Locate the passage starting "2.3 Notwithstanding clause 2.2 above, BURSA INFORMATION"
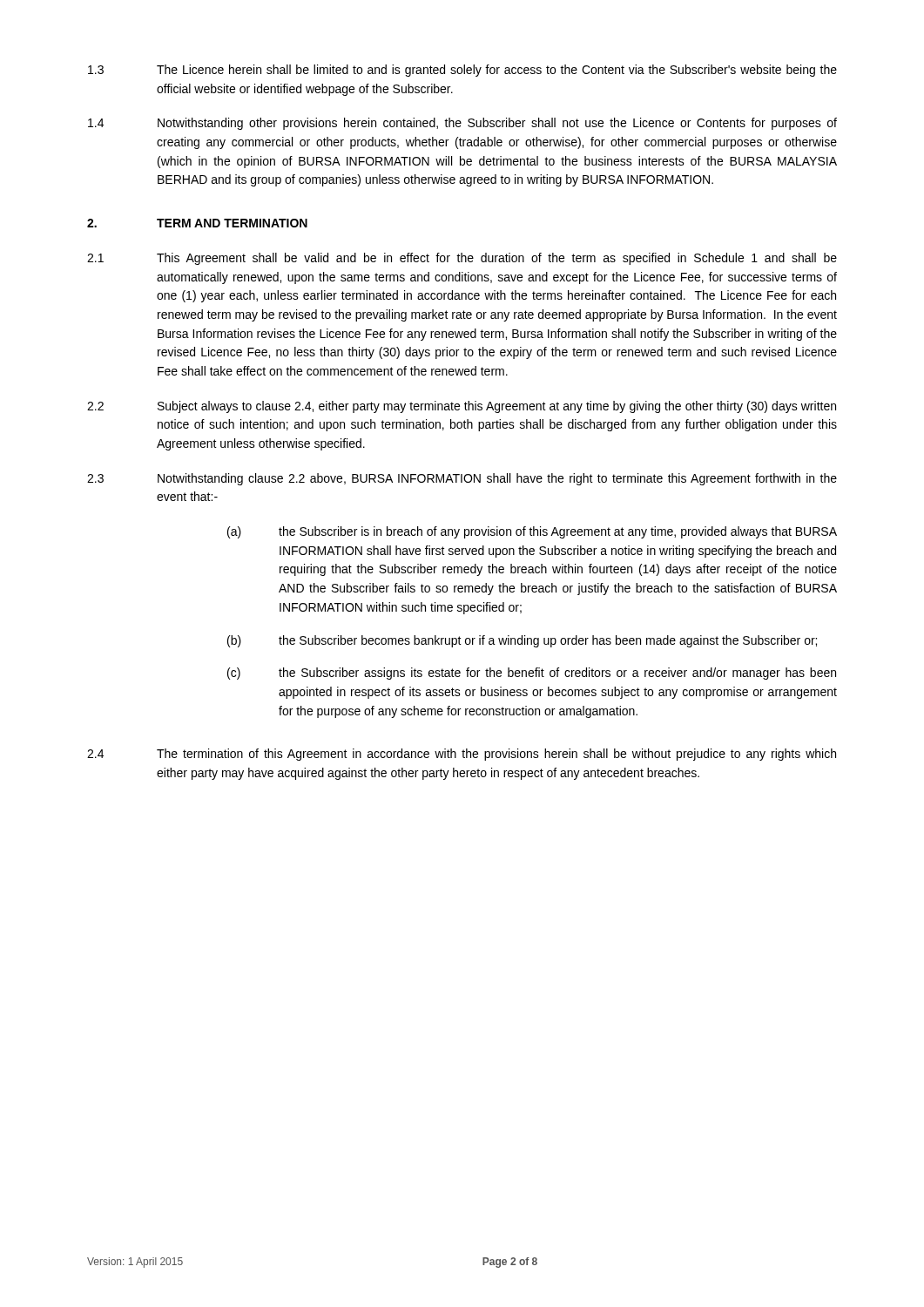The width and height of the screenshot is (924, 1307). click(x=462, y=488)
